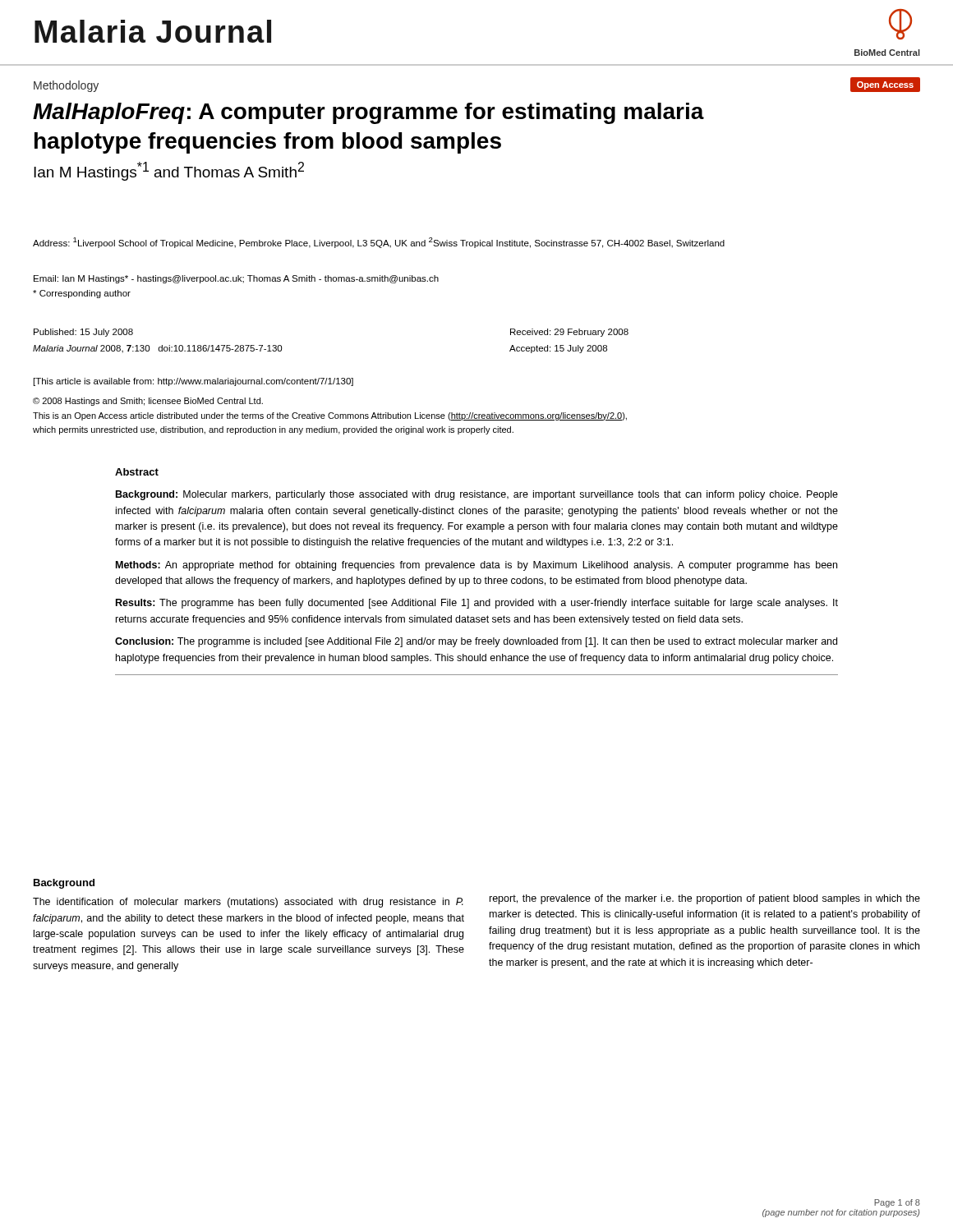The height and width of the screenshot is (1232, 953).
Task: Click on the text block that says "Email: Ian M Hastings* - hastings@liverpool.ac.uk; Thomas A"
Action: coord(236,286)
